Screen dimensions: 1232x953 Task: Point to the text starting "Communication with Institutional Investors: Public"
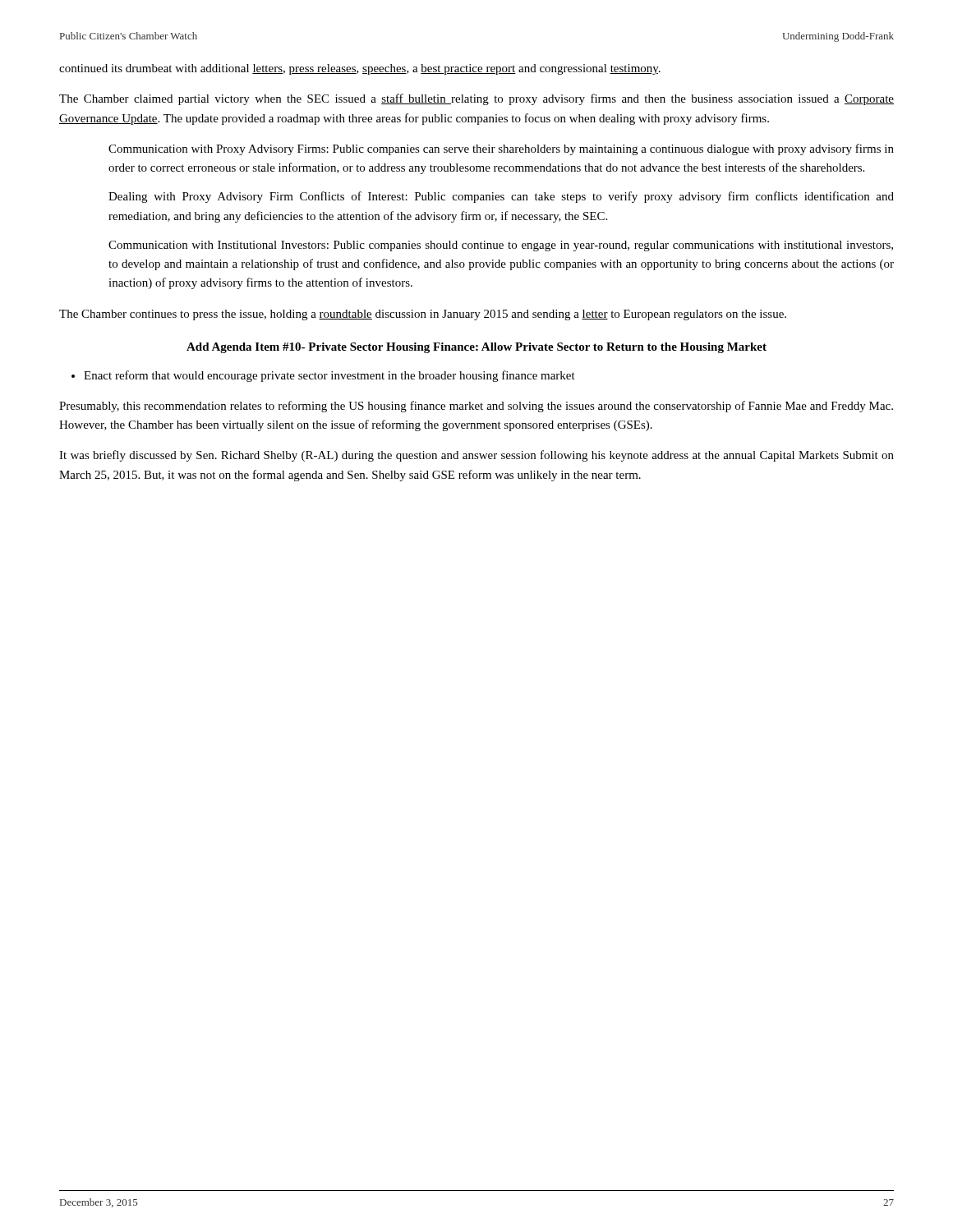pyautogui.click(x=501, y=264)
